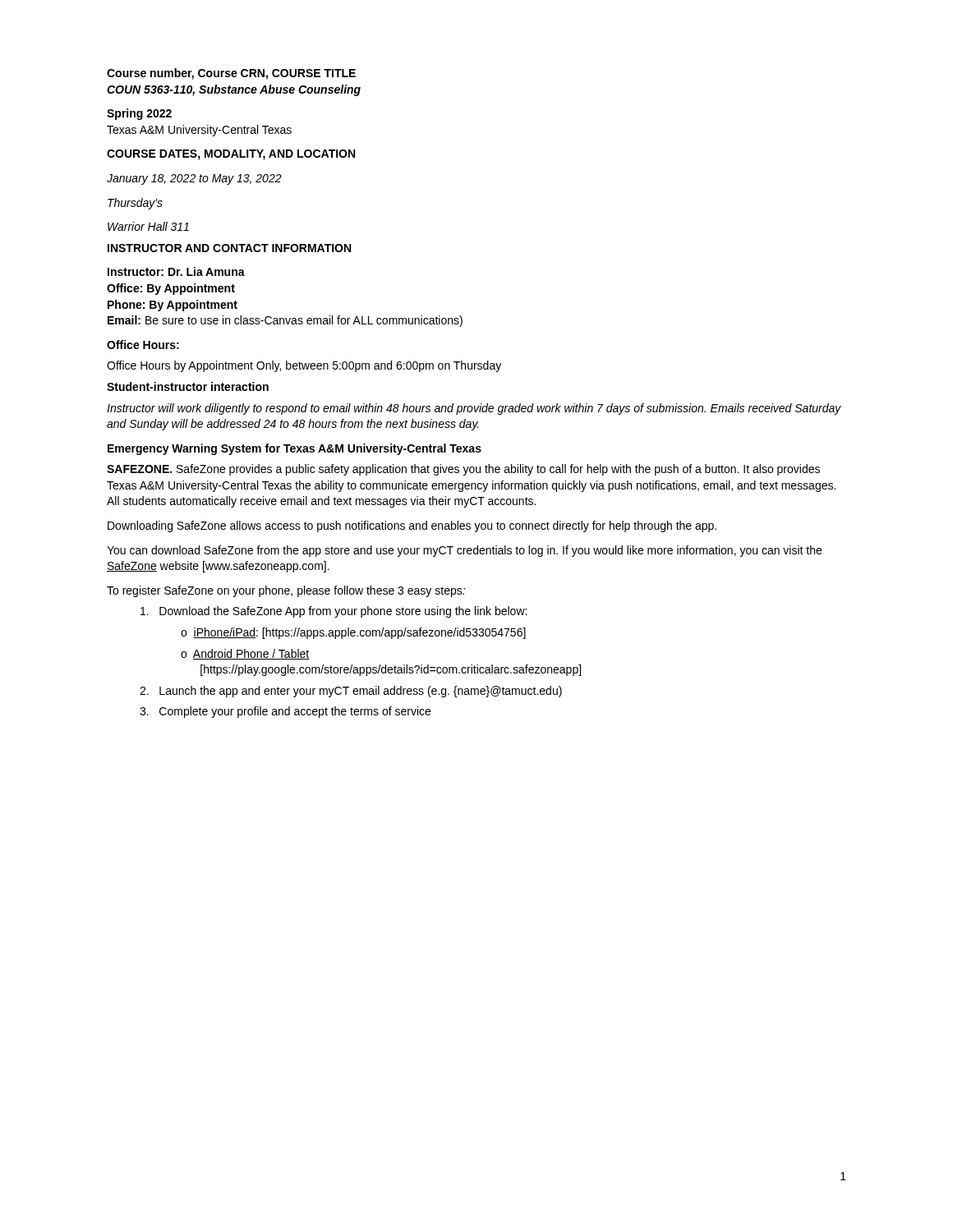Find the passage starting "Instructor: Dr. Lia Amuna Office: By"
The image size is (953, 1232).
coord(176,271)
